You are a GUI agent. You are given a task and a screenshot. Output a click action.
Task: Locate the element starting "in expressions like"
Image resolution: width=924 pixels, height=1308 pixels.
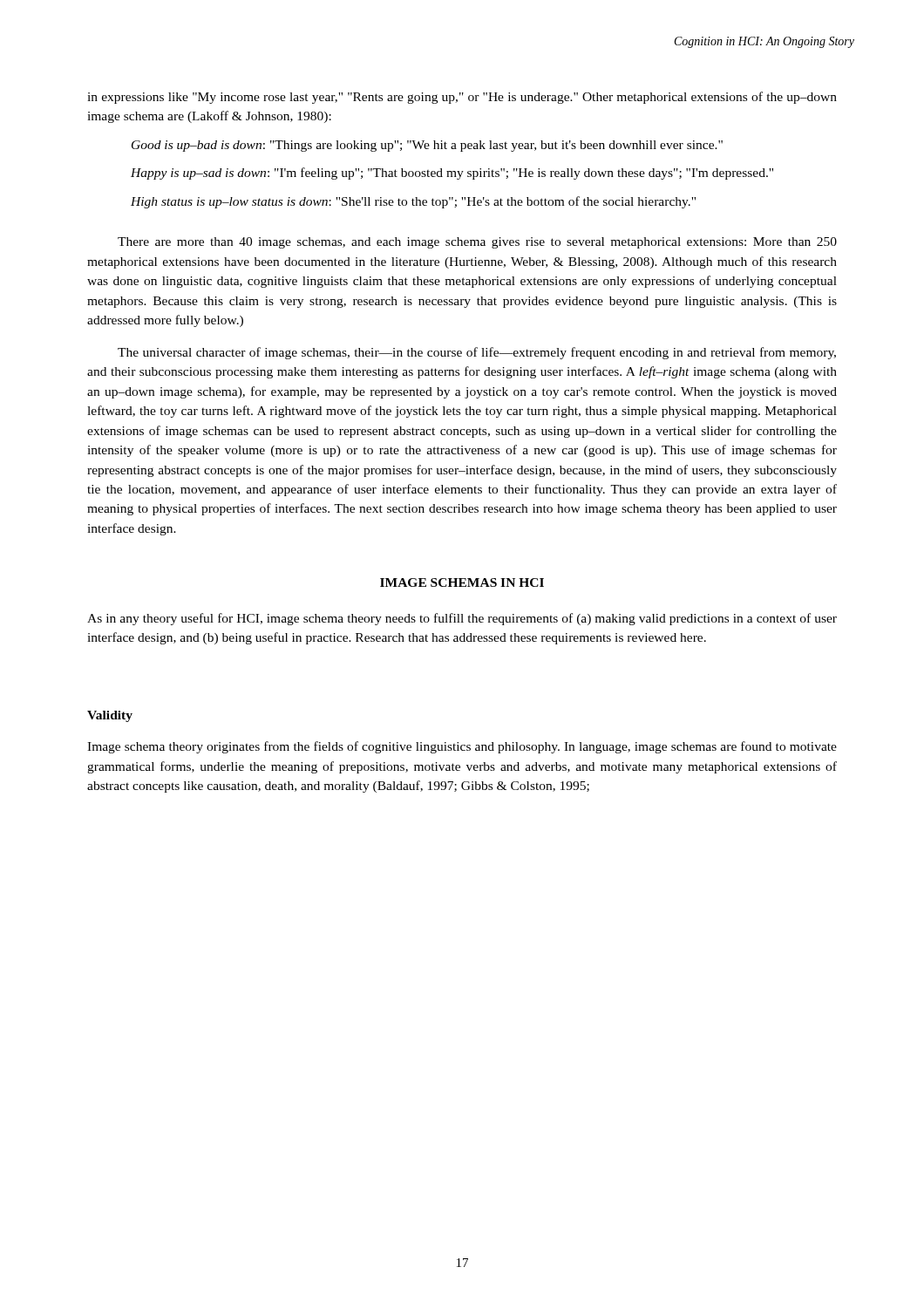click(x=462, y=106)
